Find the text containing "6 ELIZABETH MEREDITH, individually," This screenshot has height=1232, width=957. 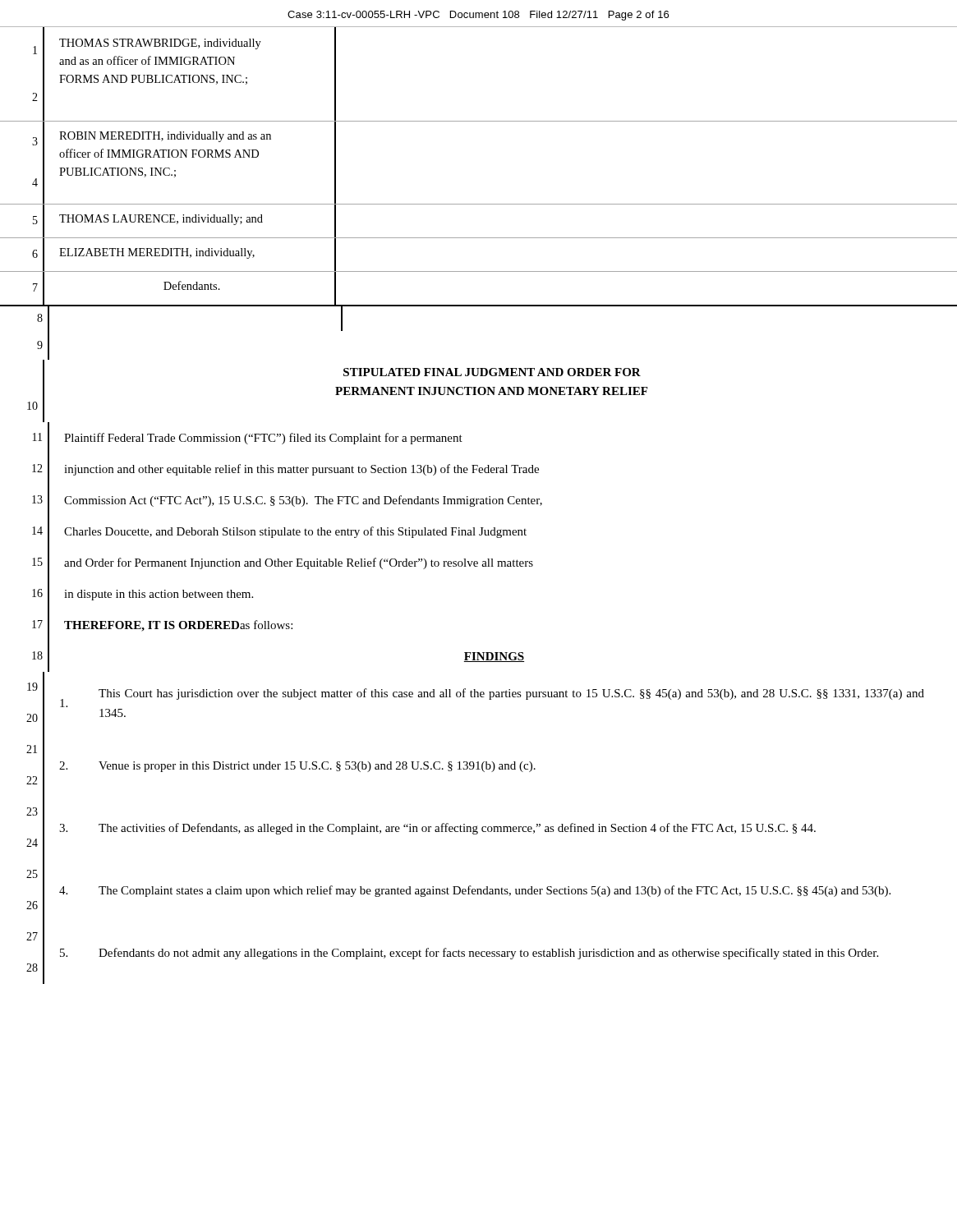click(478, 255)
